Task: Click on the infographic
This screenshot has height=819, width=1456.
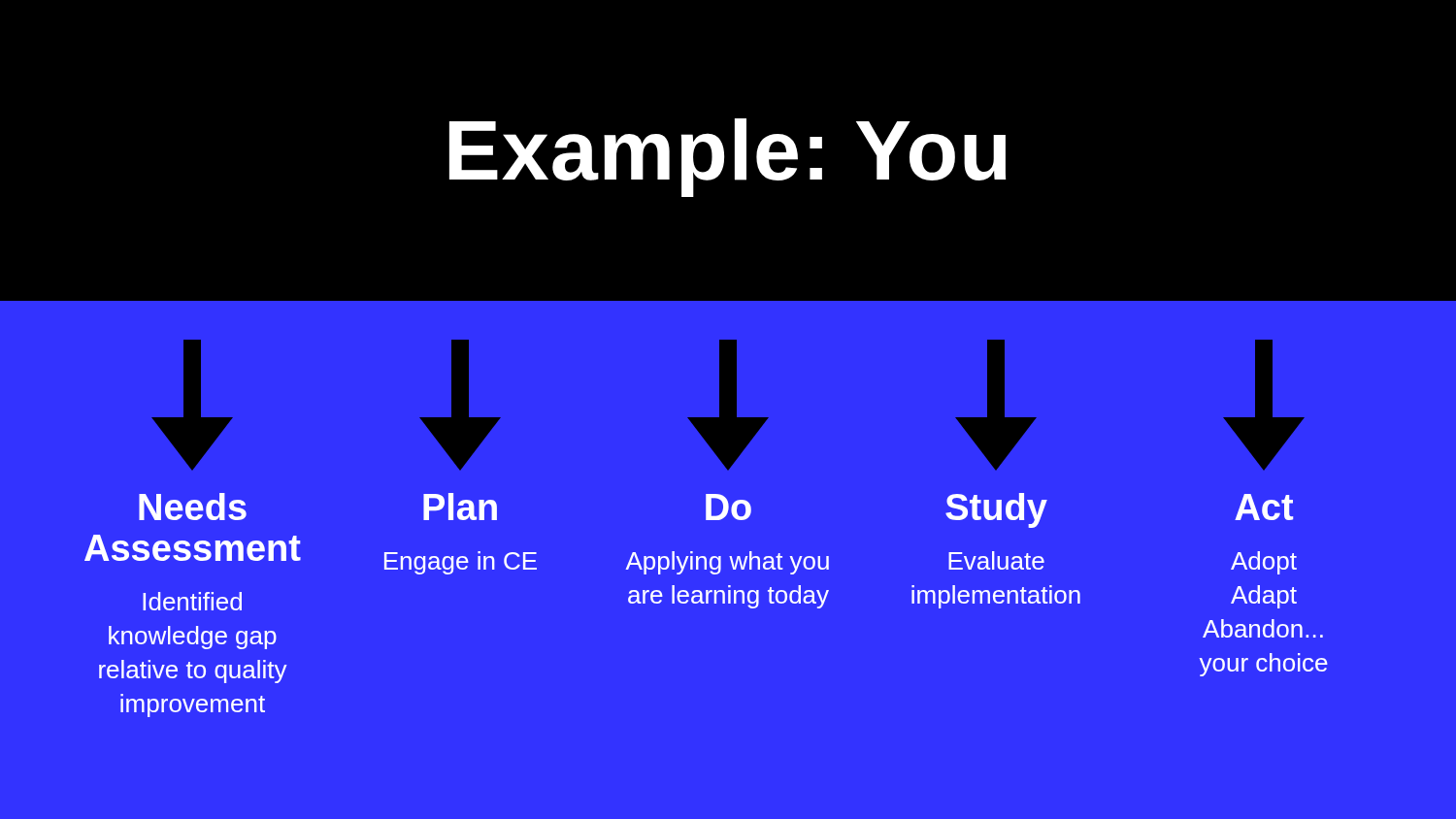Action: tap(728, 560)
